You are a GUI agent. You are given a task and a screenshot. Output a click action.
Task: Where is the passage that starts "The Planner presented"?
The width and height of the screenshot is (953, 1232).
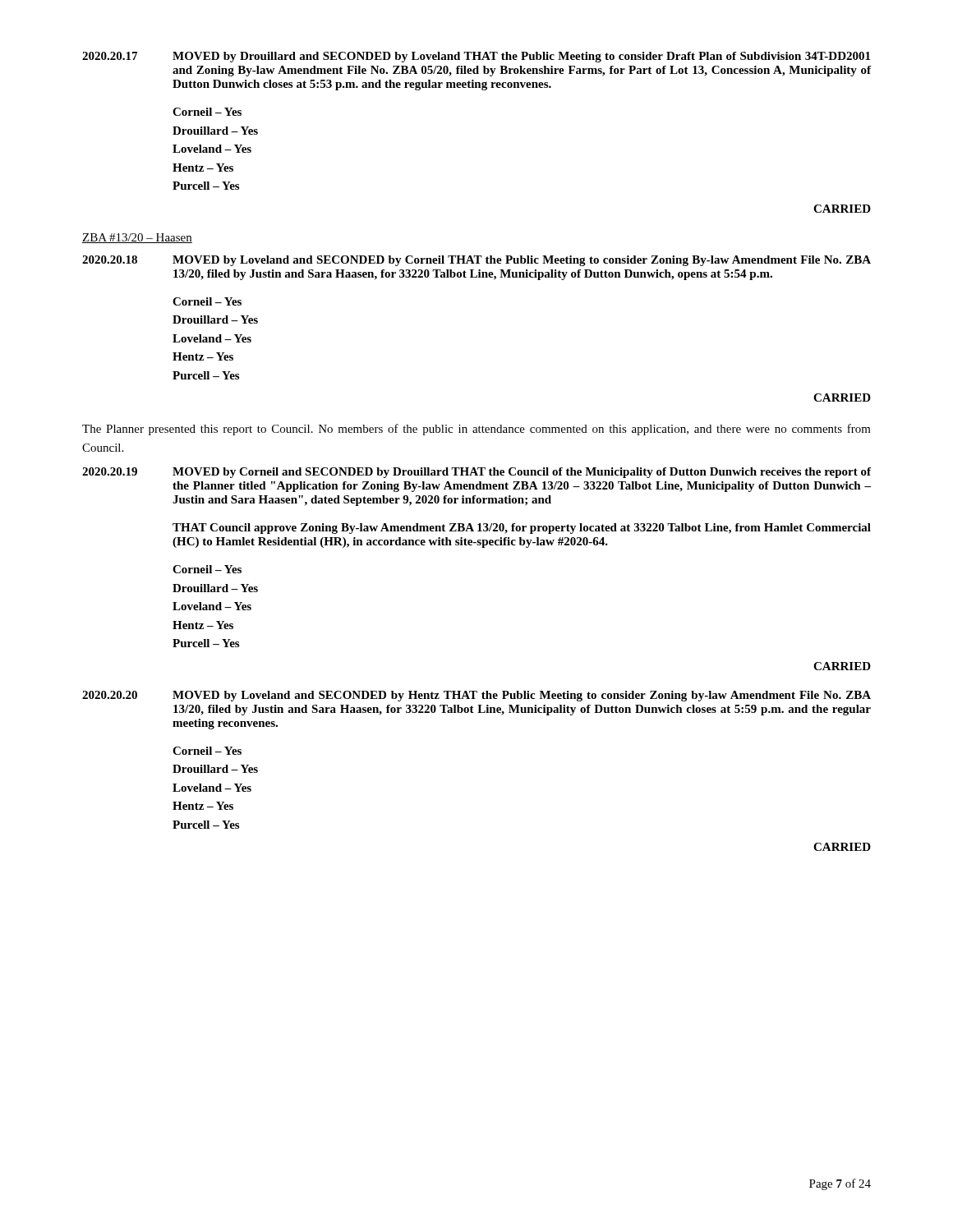click(x=476, y=438)
